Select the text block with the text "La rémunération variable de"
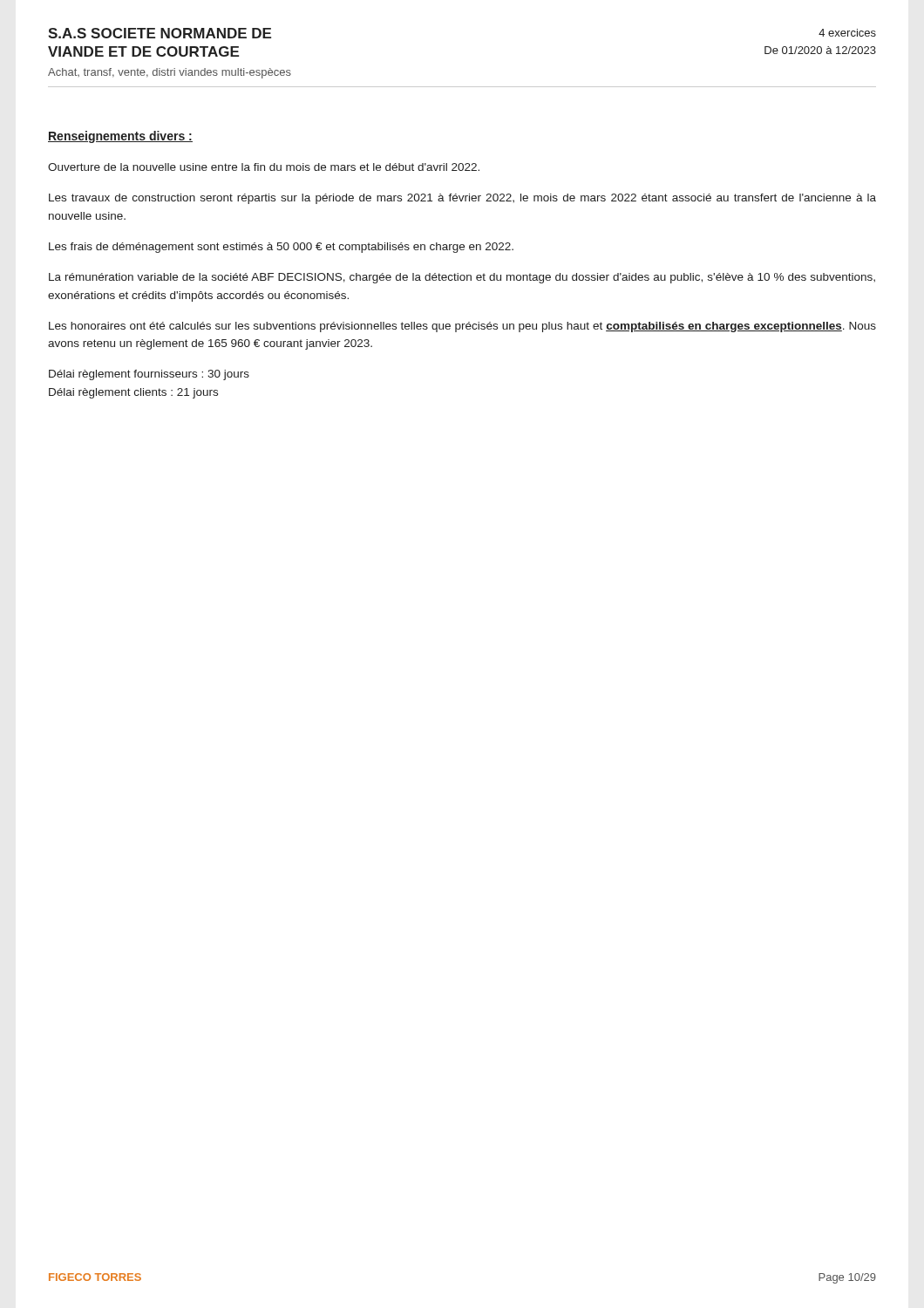The width and height of the screenshot is (924, 1308). pyautogui.click(x=462, y=286)
